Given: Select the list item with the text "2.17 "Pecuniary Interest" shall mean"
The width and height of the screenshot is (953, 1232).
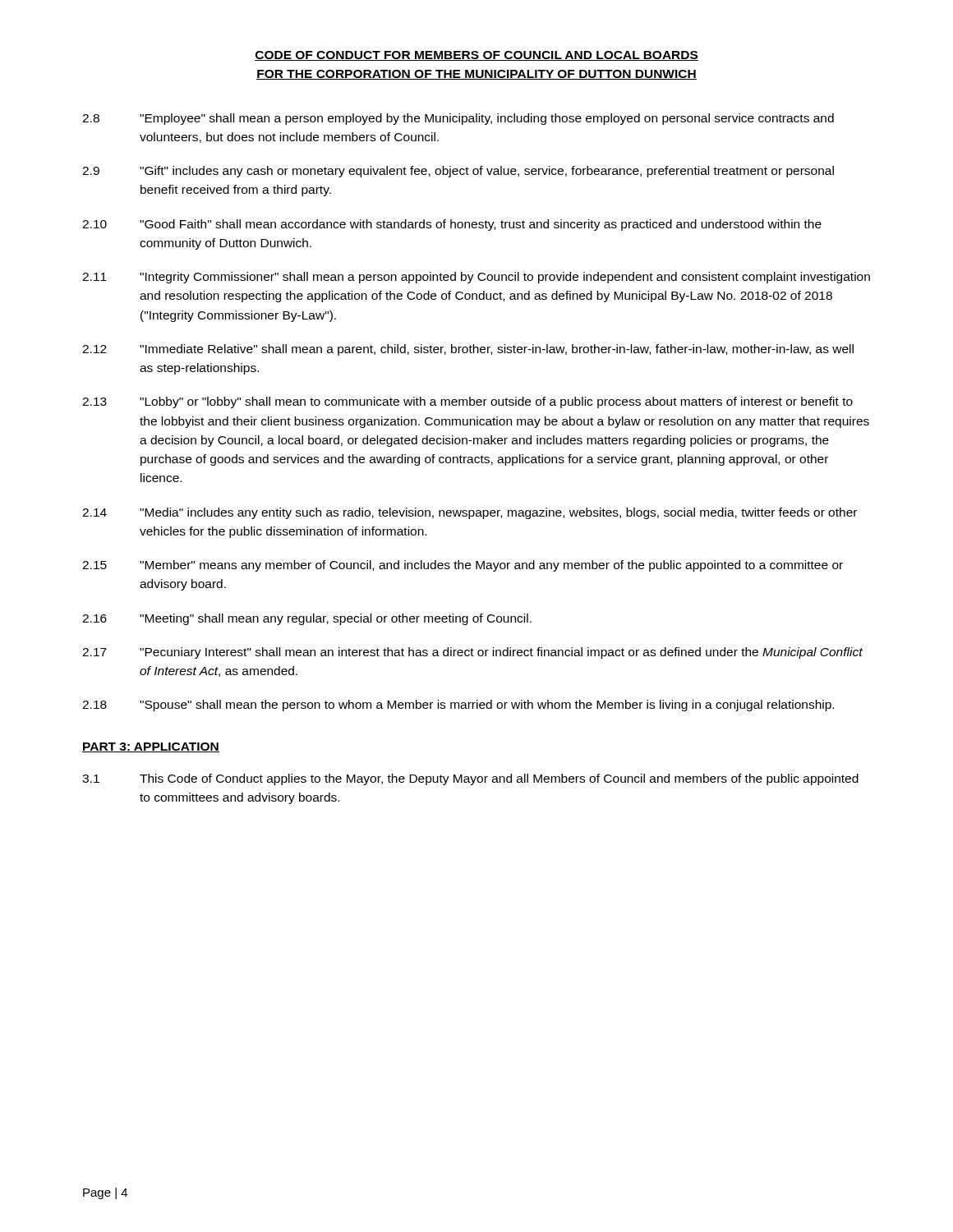Looking at the screenshot, I should point(476,661).
